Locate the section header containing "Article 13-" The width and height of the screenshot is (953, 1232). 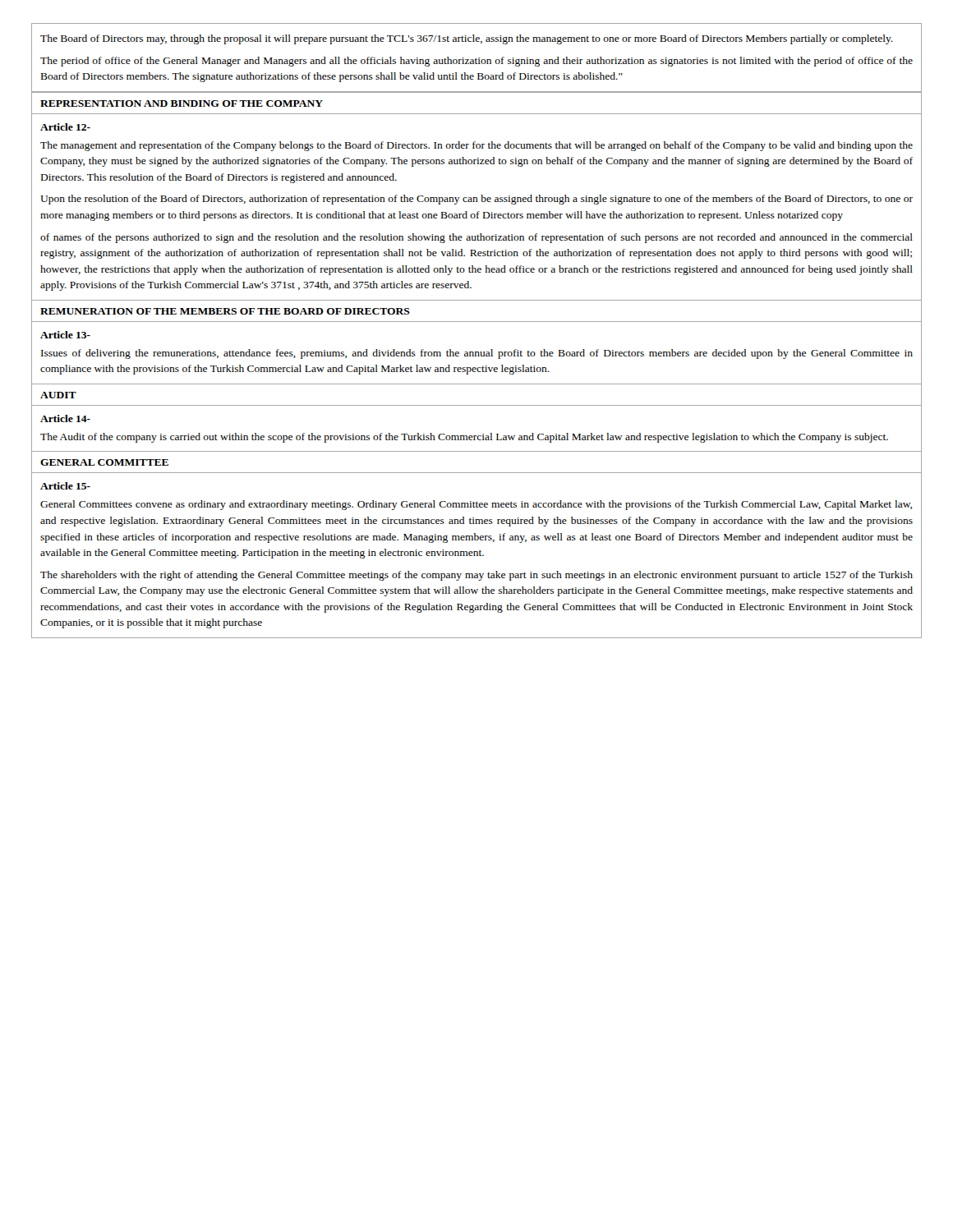pyautogui.click(x=65, y=334)
